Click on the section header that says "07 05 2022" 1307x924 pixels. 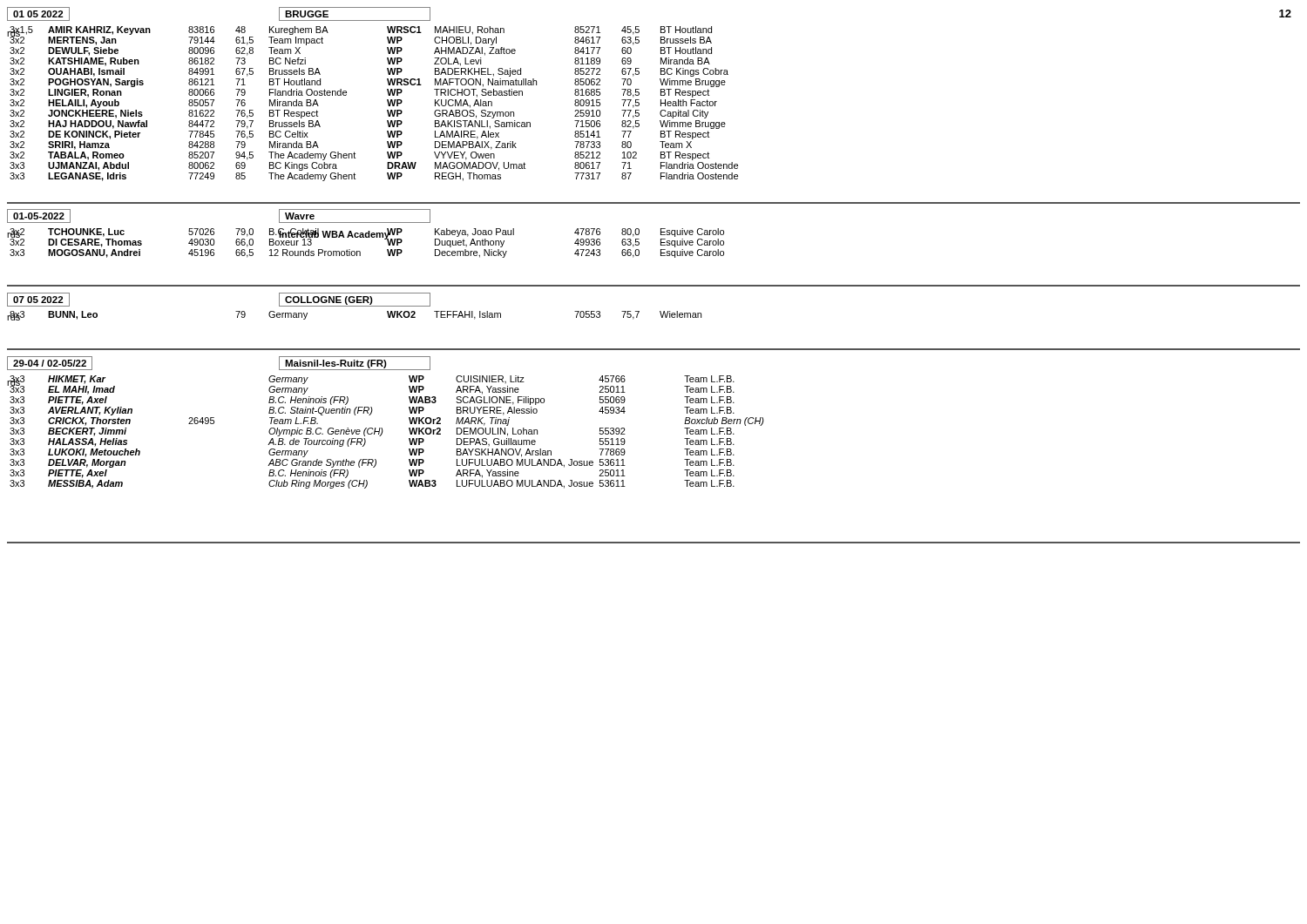click(38, 300)
